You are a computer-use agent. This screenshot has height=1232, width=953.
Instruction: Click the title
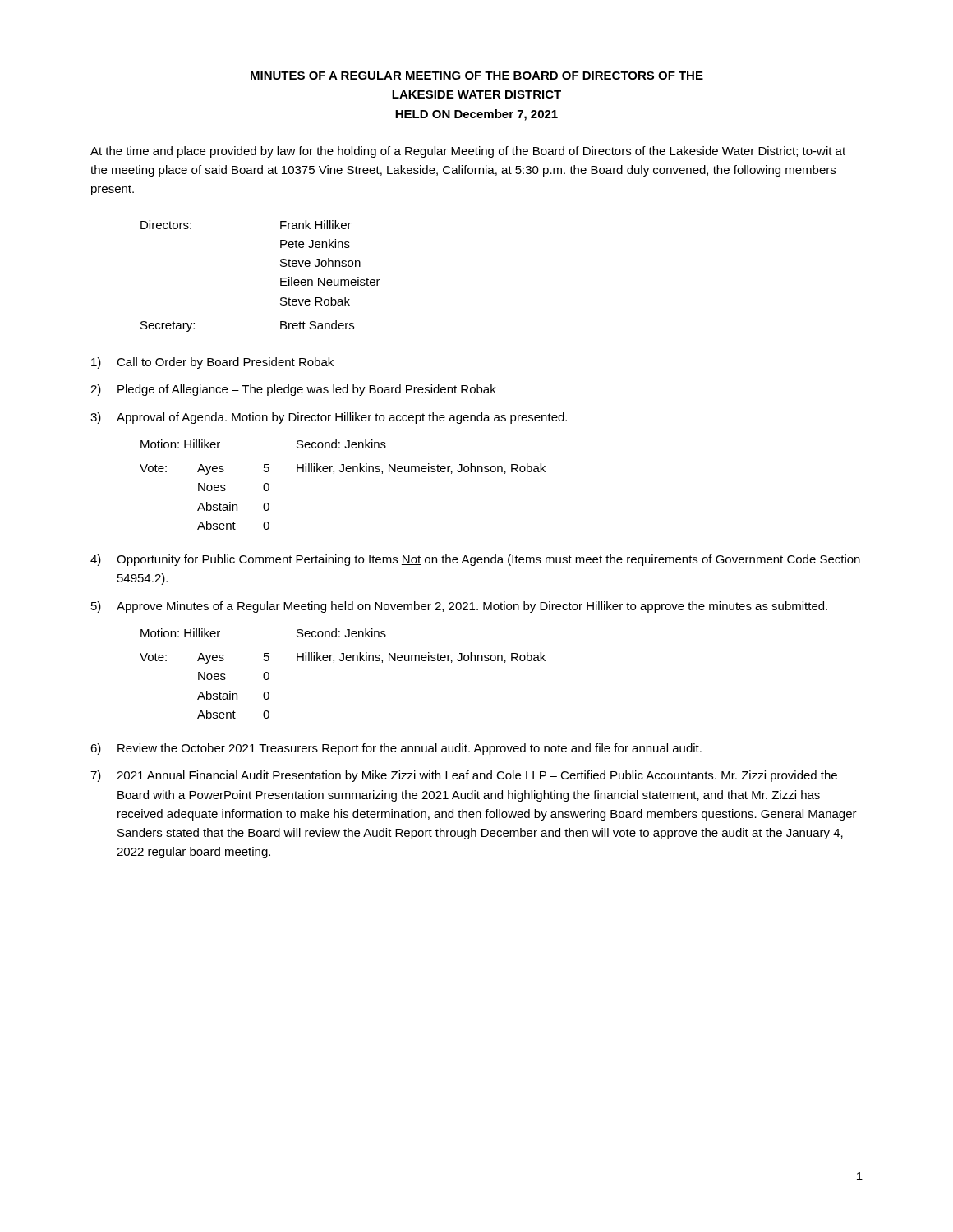pos(476,94)
